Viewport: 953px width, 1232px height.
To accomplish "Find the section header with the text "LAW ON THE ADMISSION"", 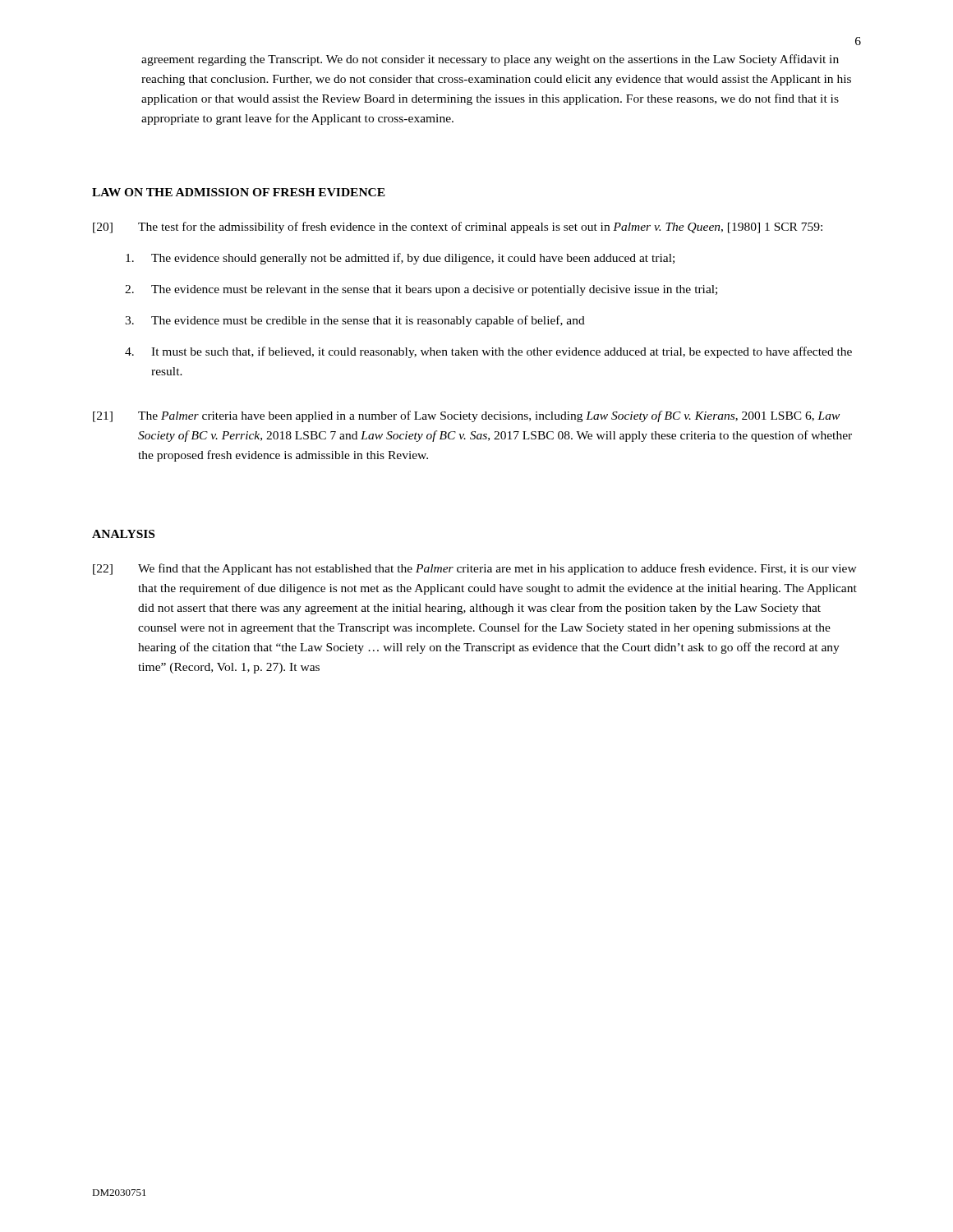I will pyautogui.click(x=239, y=192).
